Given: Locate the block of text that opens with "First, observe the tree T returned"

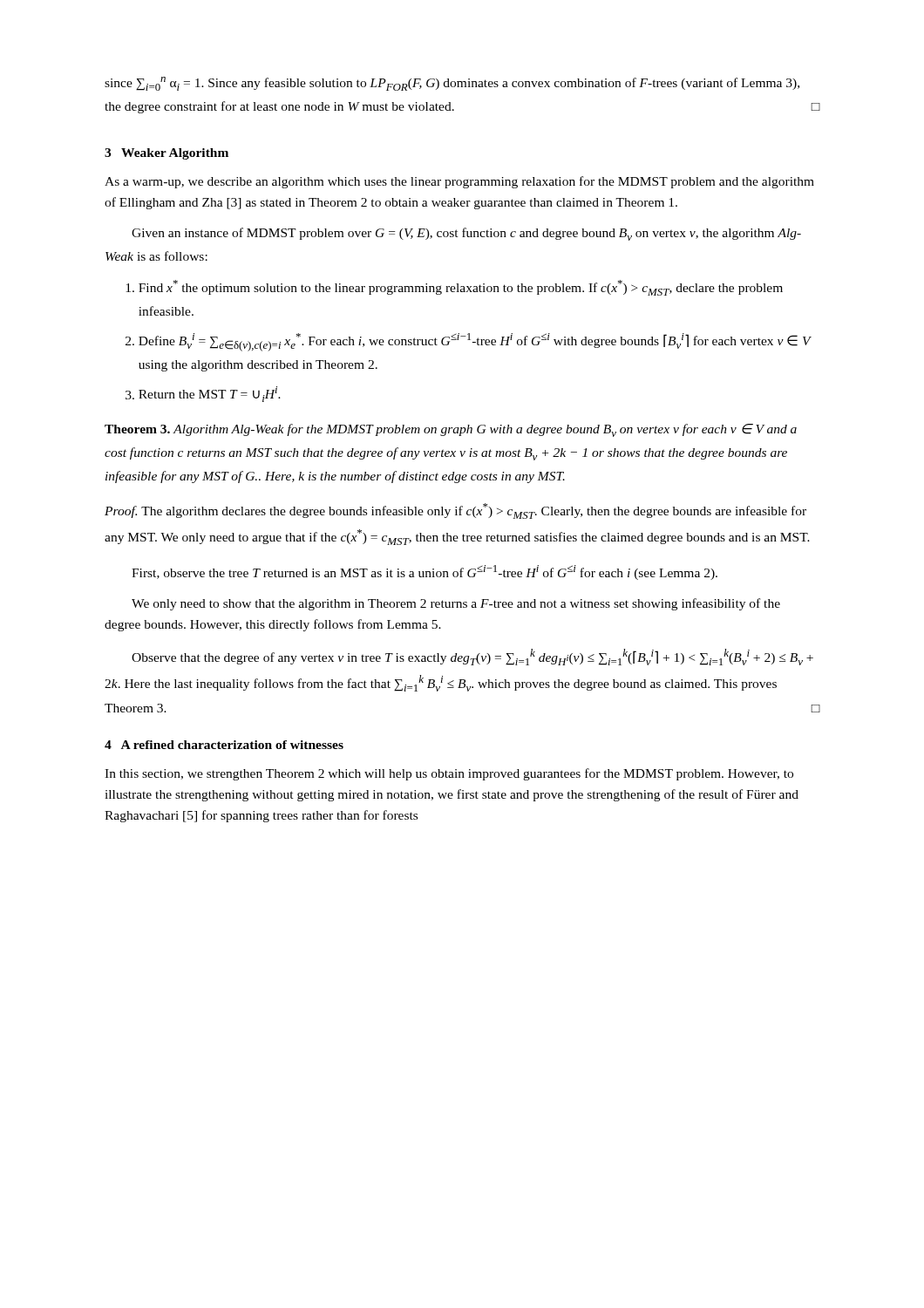Looking at the screenshot, I should 425,571.
